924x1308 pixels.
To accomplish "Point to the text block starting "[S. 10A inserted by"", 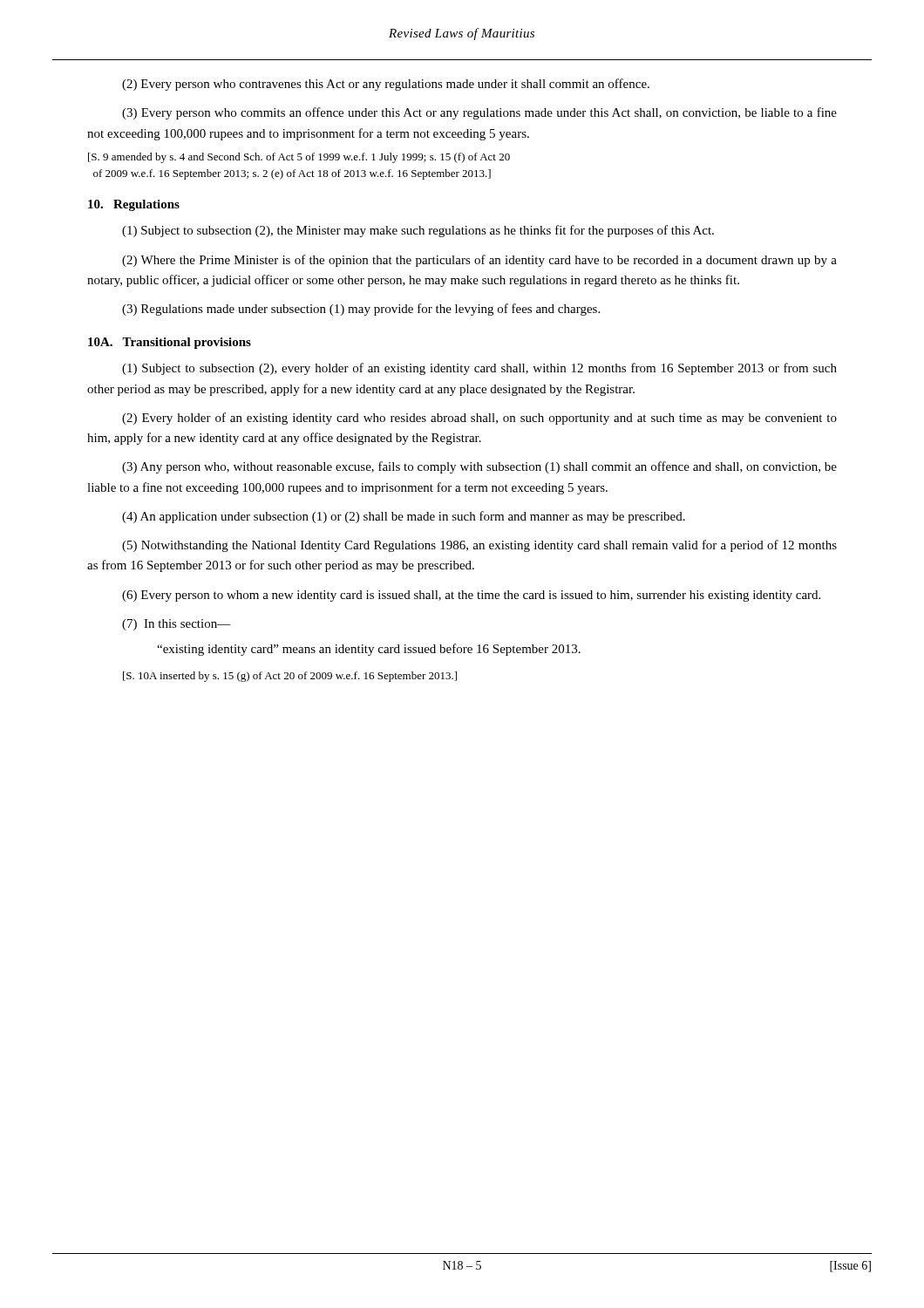I will 290,676.
